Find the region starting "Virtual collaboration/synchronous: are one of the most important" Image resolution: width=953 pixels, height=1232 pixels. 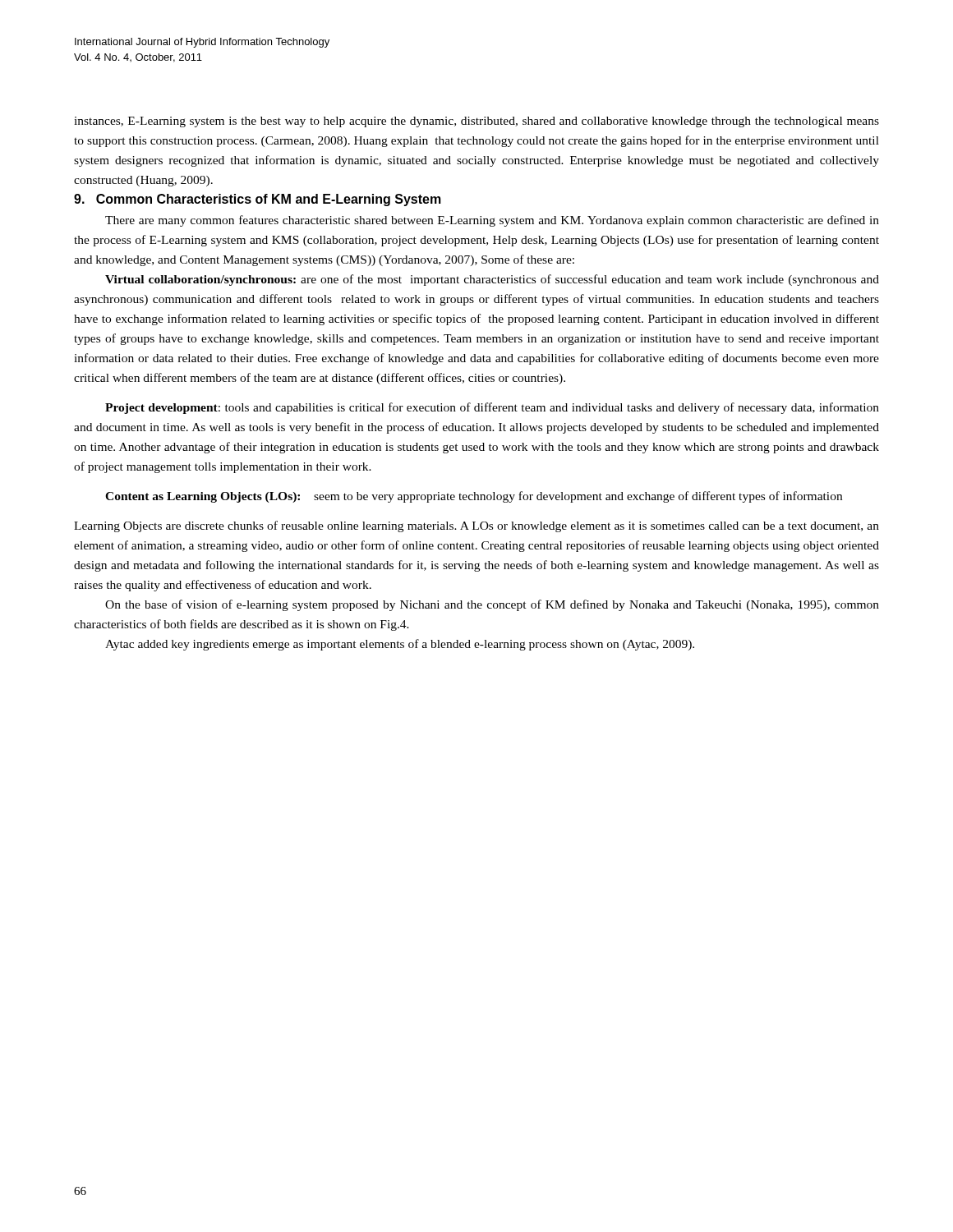(476, 329)
